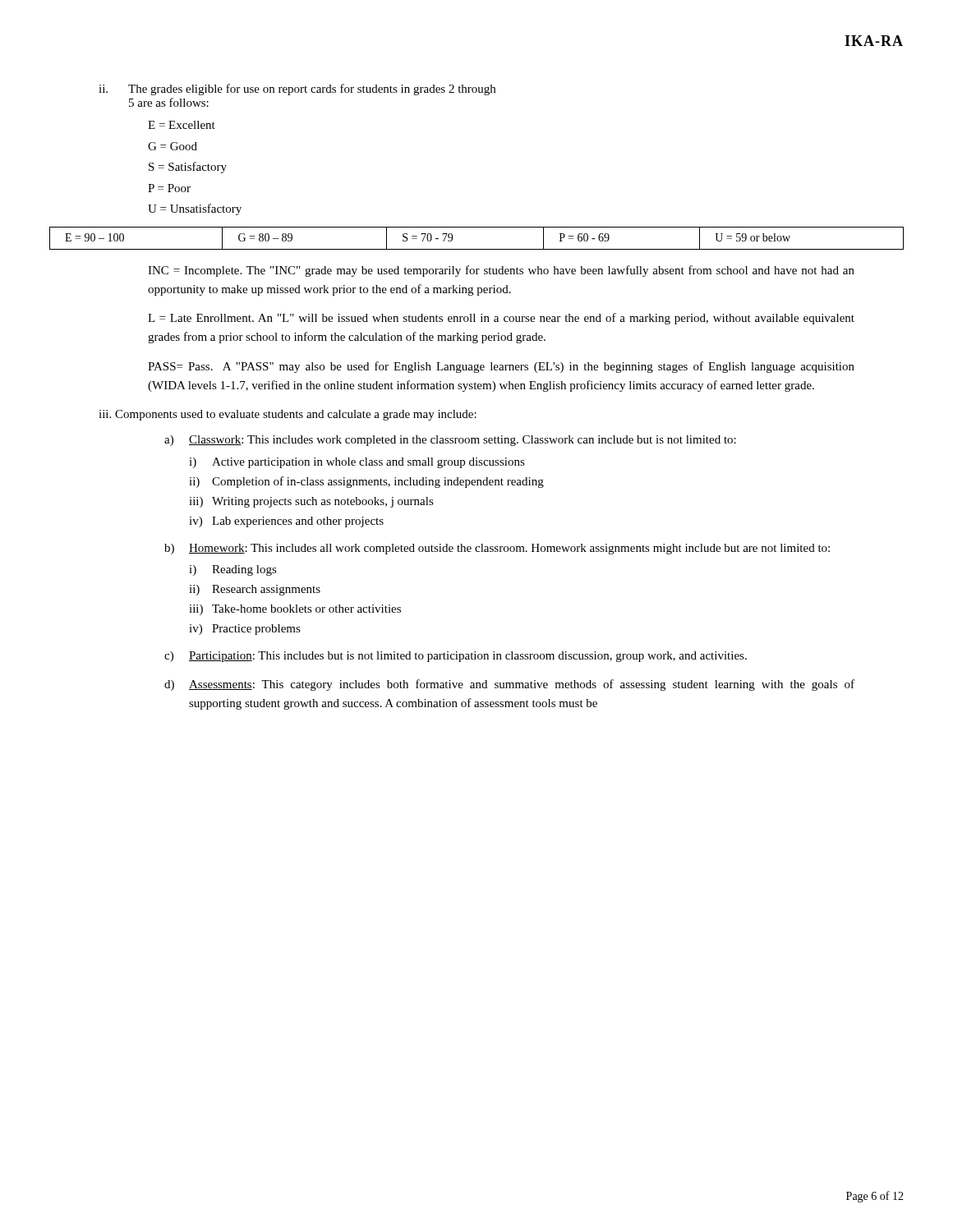Screen dimensions: 1232x953
Task: Find the list item containing "ii. The grades eligible for use"
Action: (297, 96)
